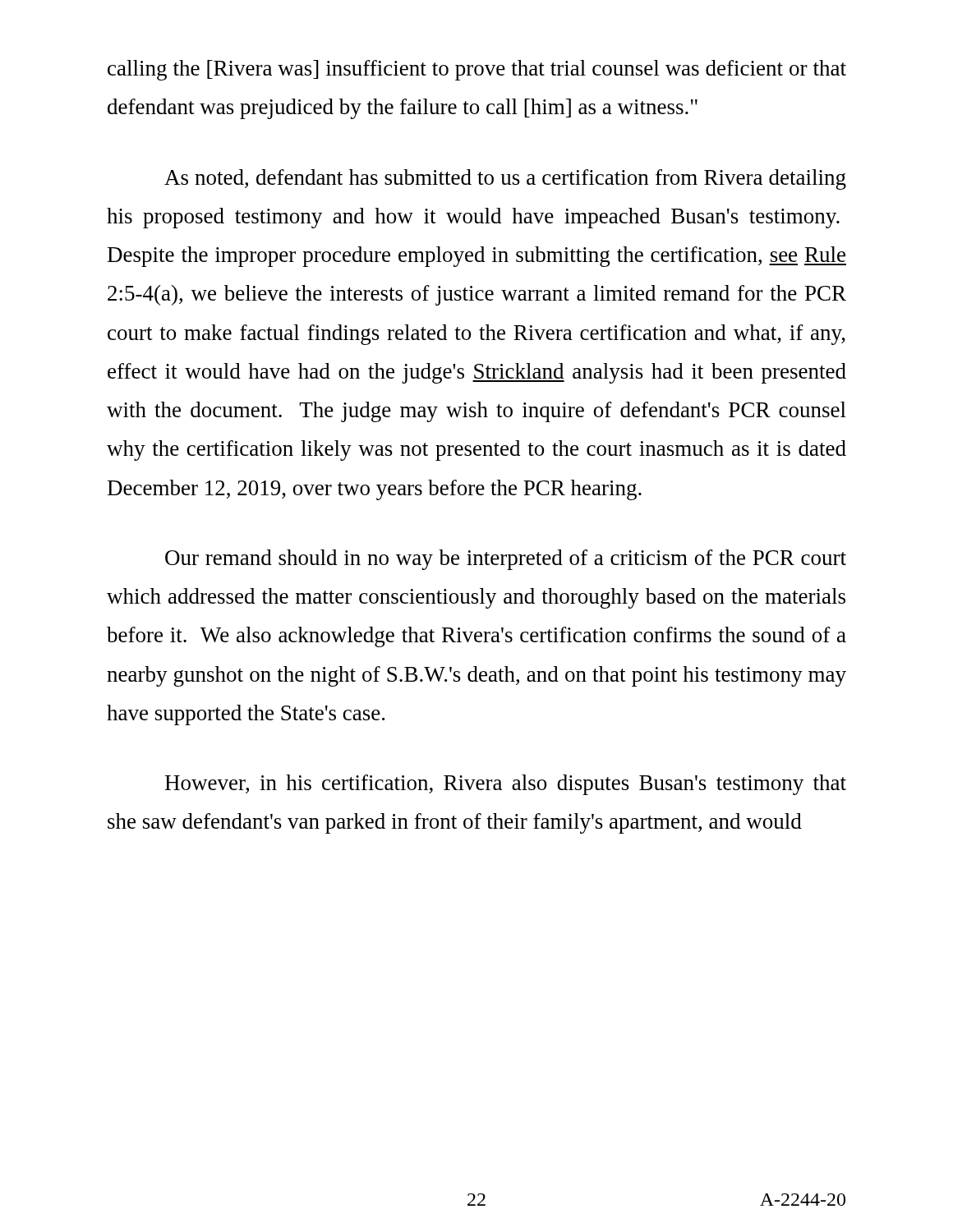Click the passage that begins "calling the [Rivera"
The image size is (953, 1232).
(477, 70)
